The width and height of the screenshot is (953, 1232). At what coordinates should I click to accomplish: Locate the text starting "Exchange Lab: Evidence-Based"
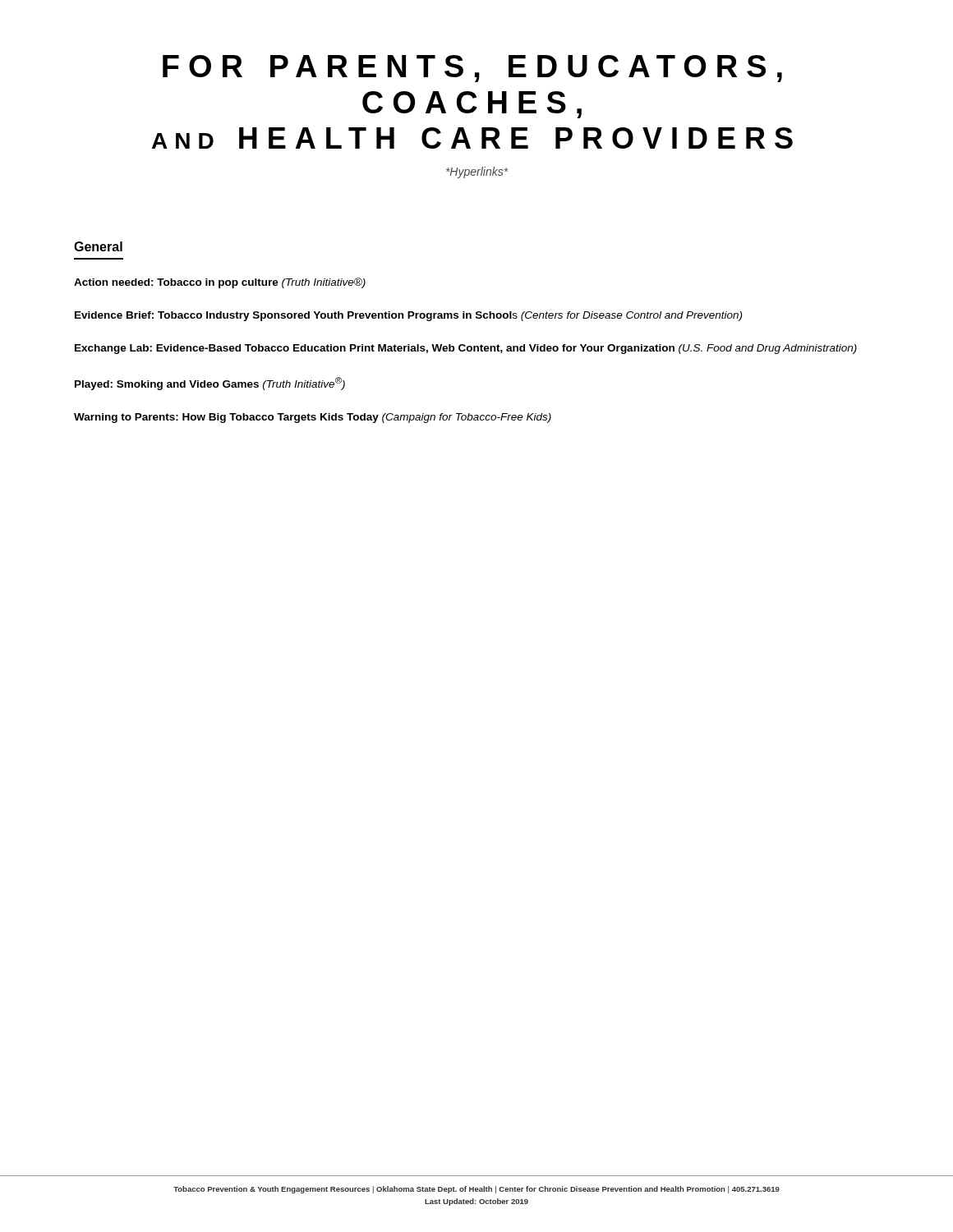click(x=465, y=348)
